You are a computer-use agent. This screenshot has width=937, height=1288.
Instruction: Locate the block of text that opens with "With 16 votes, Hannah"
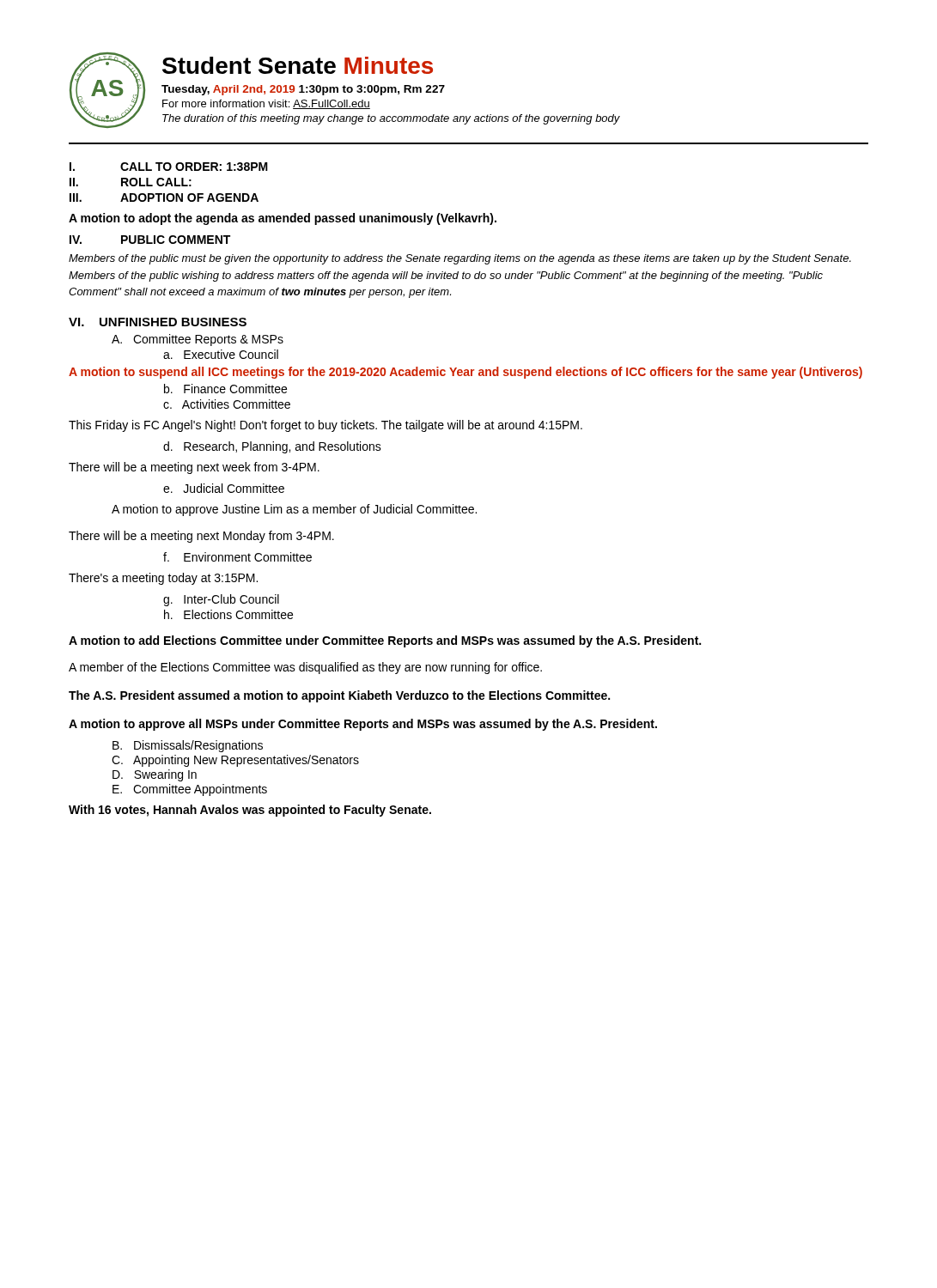pos(250,809)
